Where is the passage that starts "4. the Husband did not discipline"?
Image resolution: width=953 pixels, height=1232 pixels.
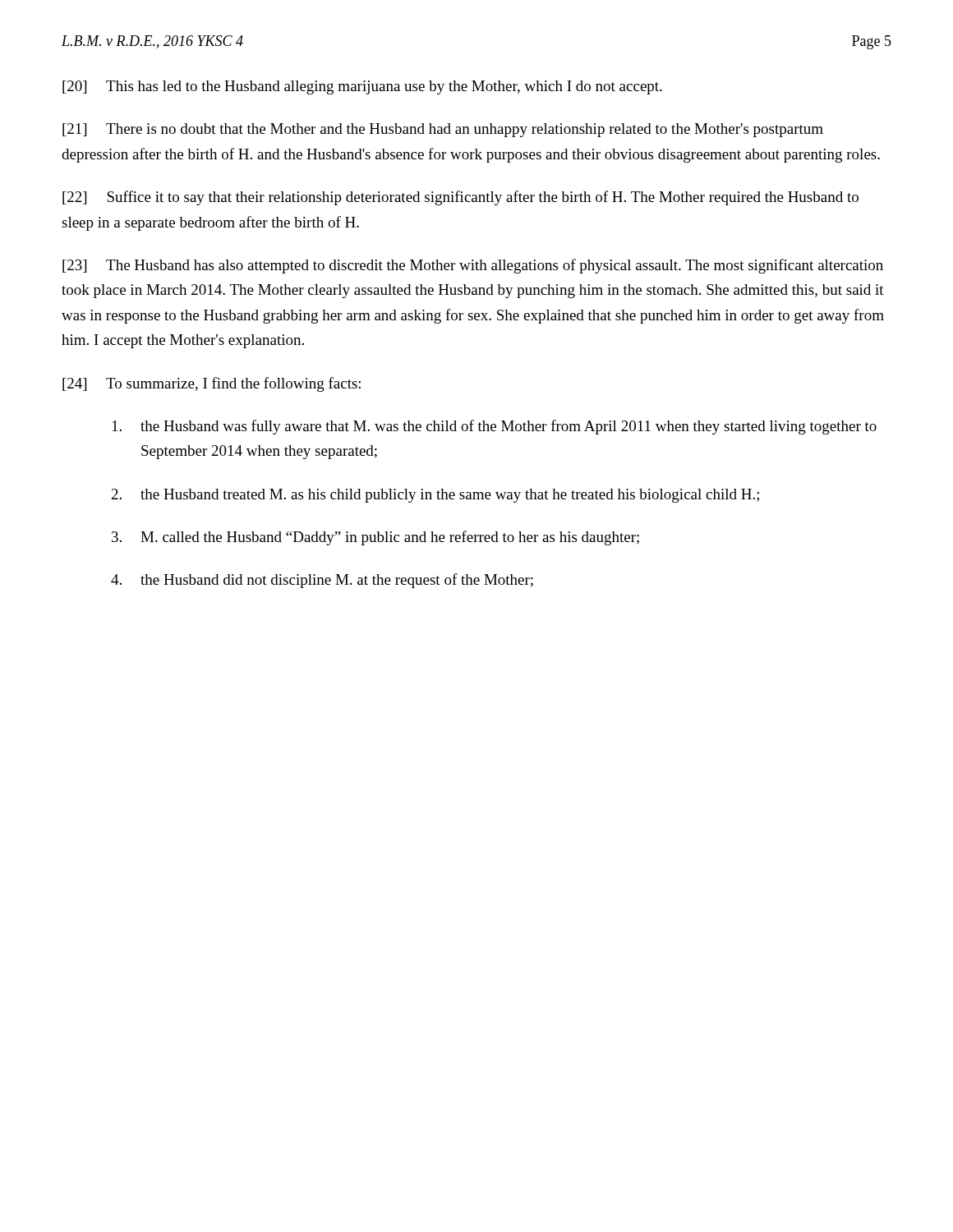501,580
